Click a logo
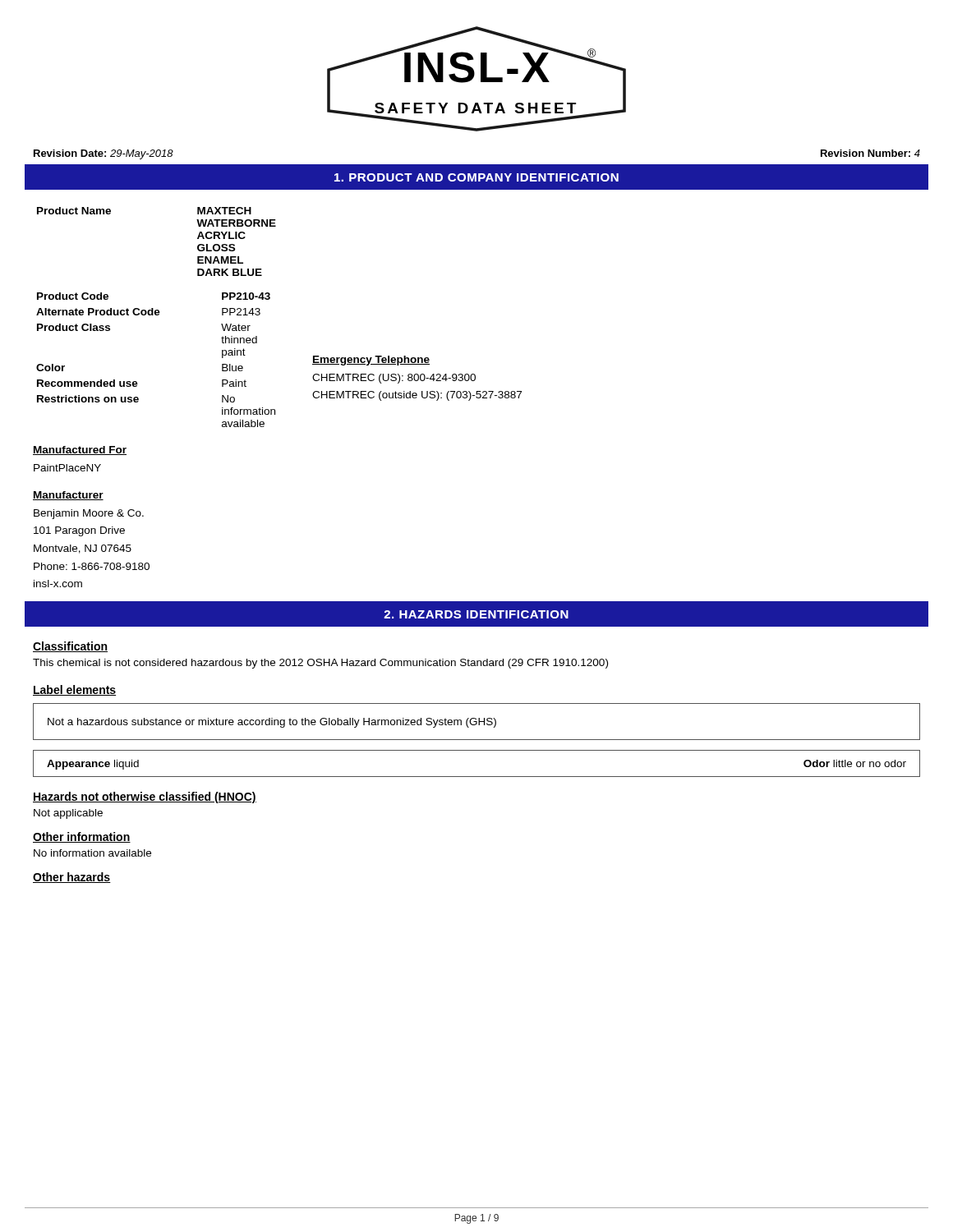The image size is (953, 1232). (476, 71)
